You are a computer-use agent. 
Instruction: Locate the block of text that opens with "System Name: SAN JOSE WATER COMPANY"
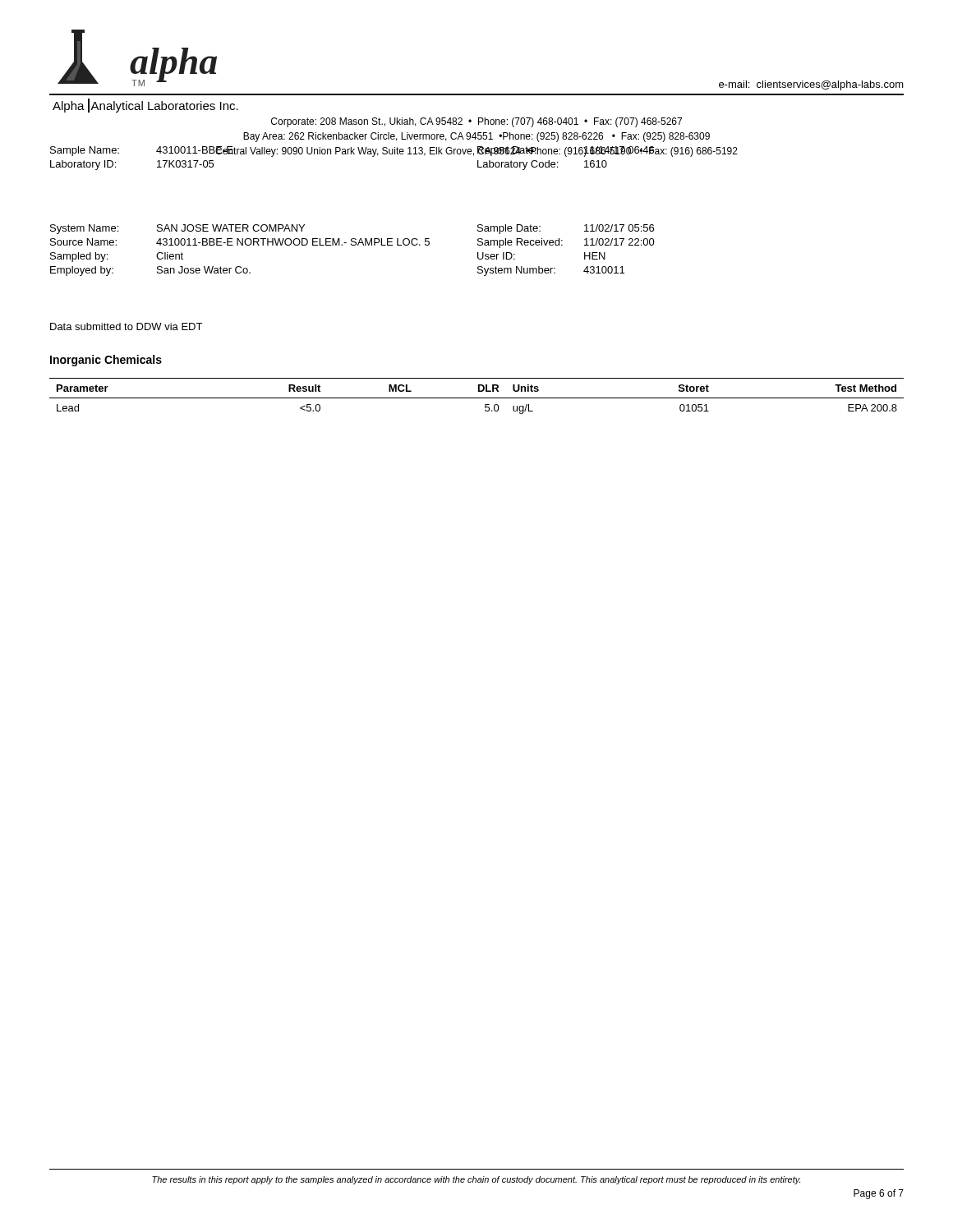[x=476, y=250]
